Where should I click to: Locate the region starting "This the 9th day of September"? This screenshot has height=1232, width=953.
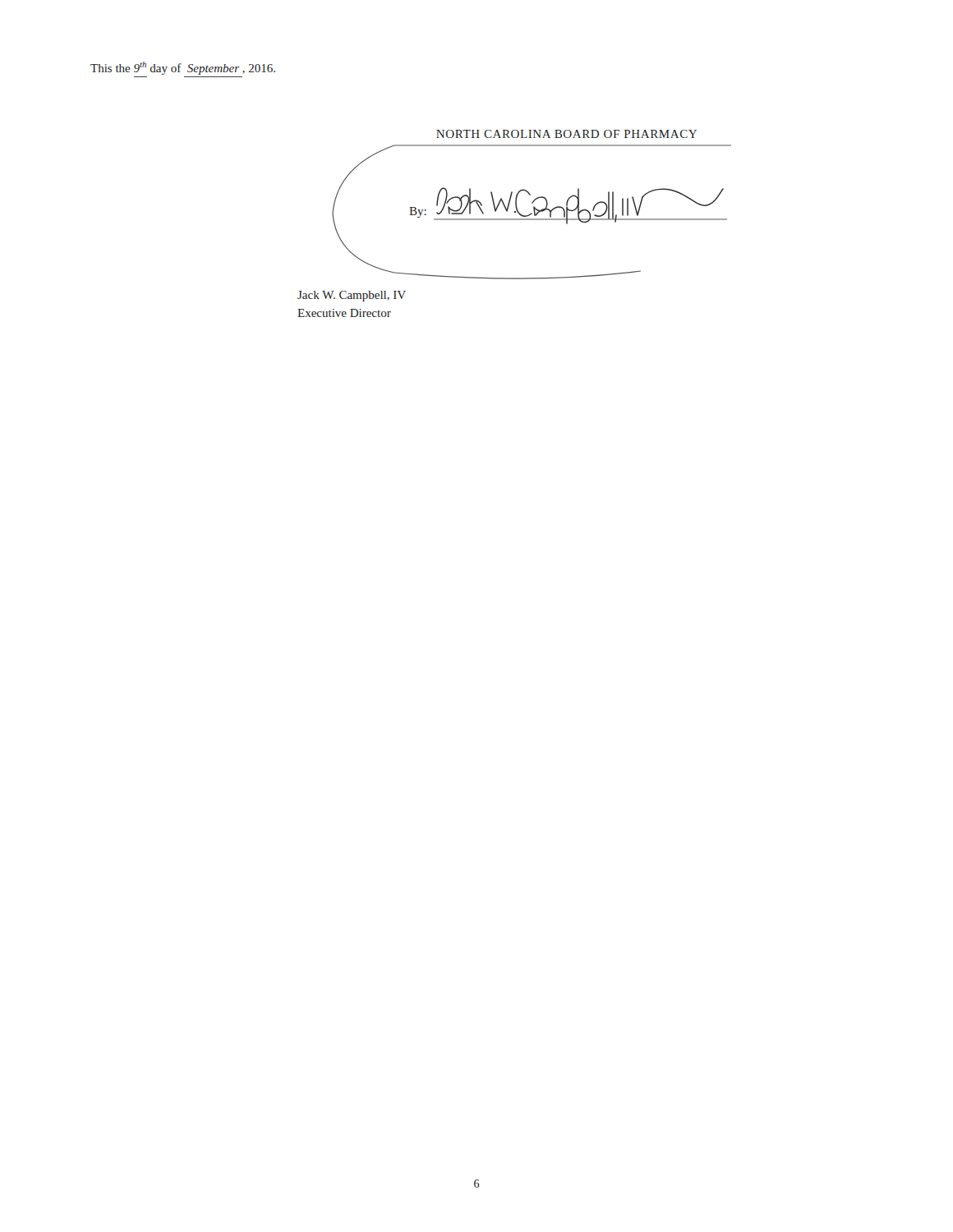[x=183, y=68]
